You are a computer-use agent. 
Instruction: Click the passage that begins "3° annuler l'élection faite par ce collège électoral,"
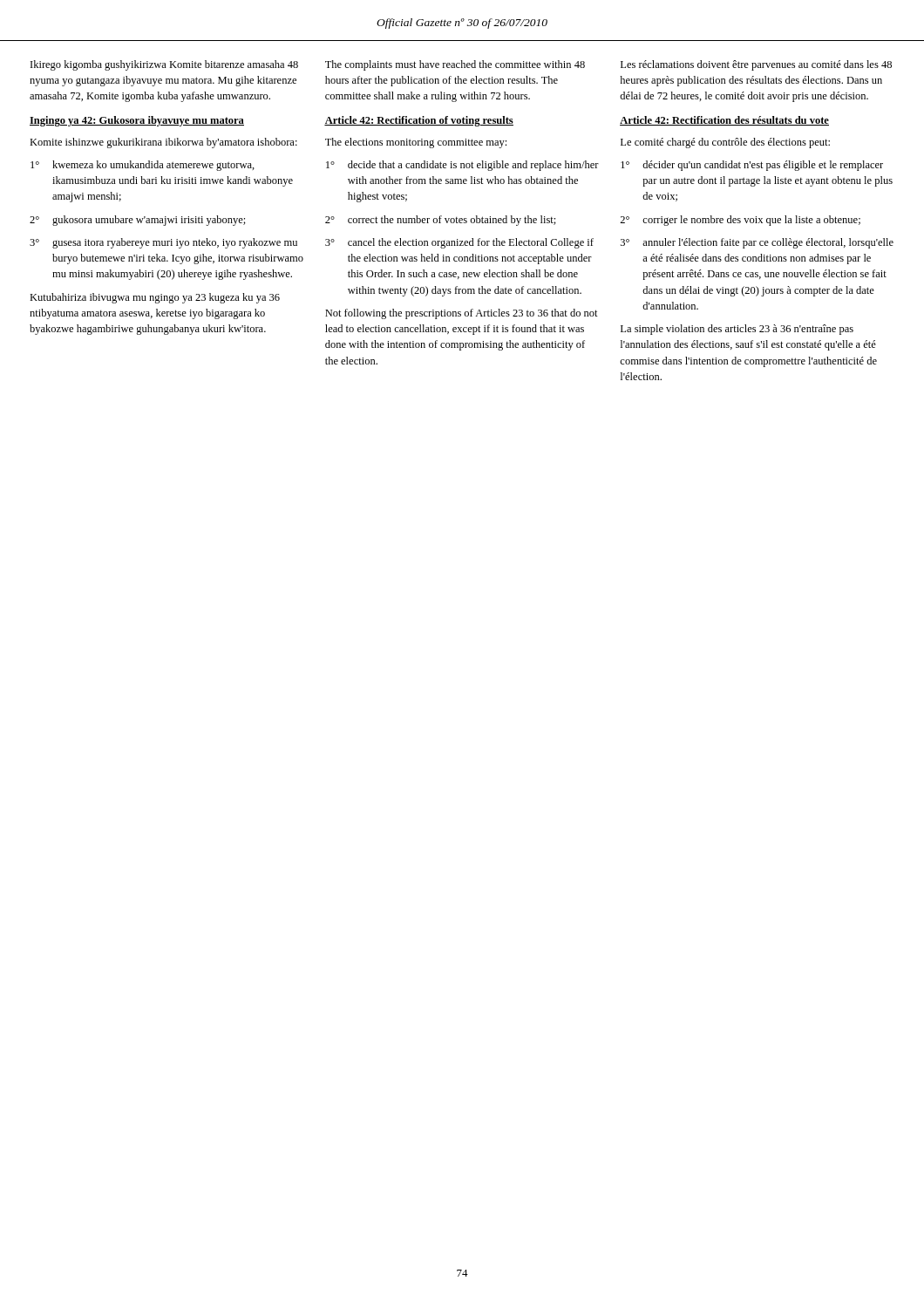[757, 274]
